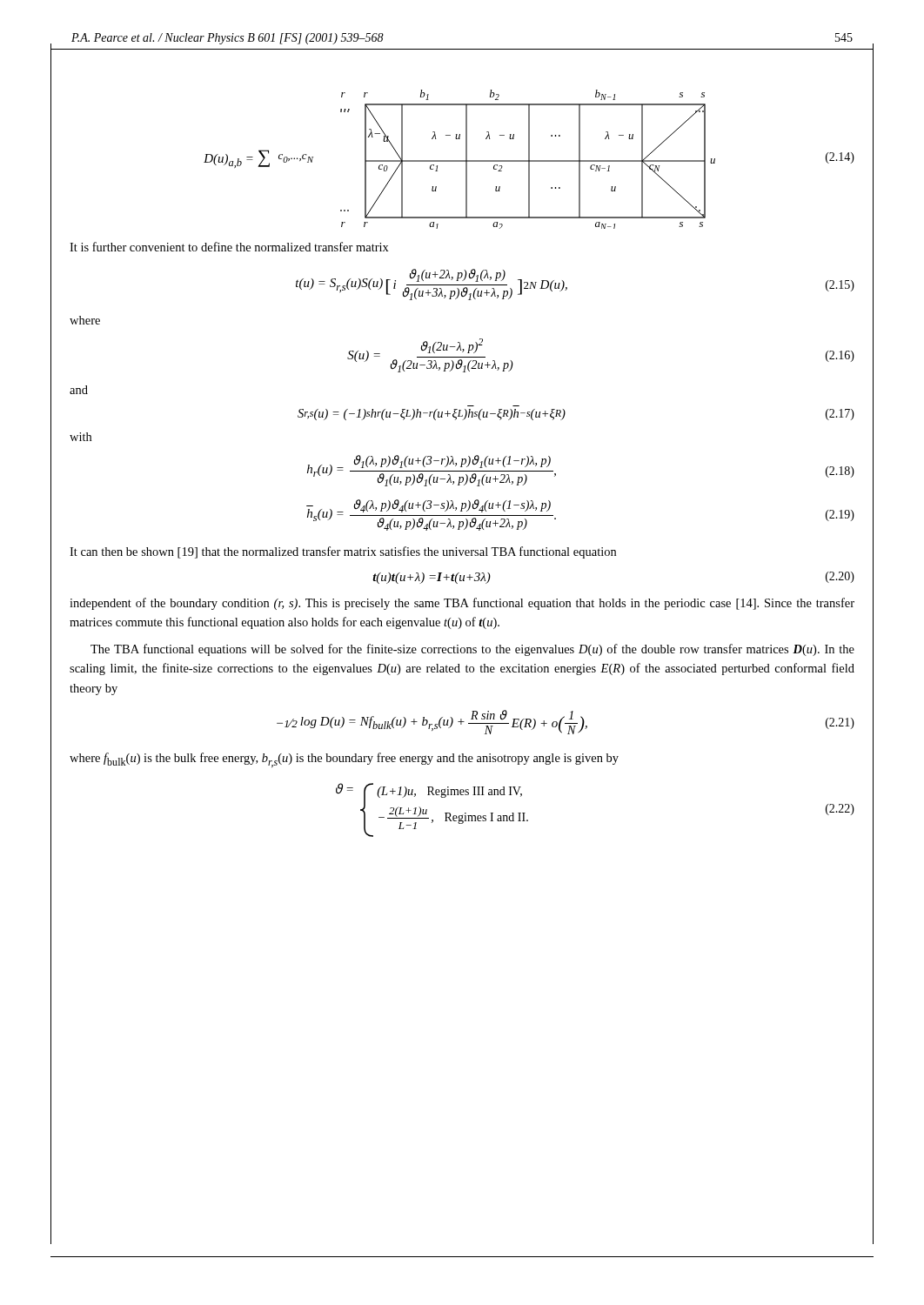The width and height of the screenshot is (924, 1305).
Task: Click on the text block that says "where fbulk(u) is the"
Action: [x=344, y=760]
